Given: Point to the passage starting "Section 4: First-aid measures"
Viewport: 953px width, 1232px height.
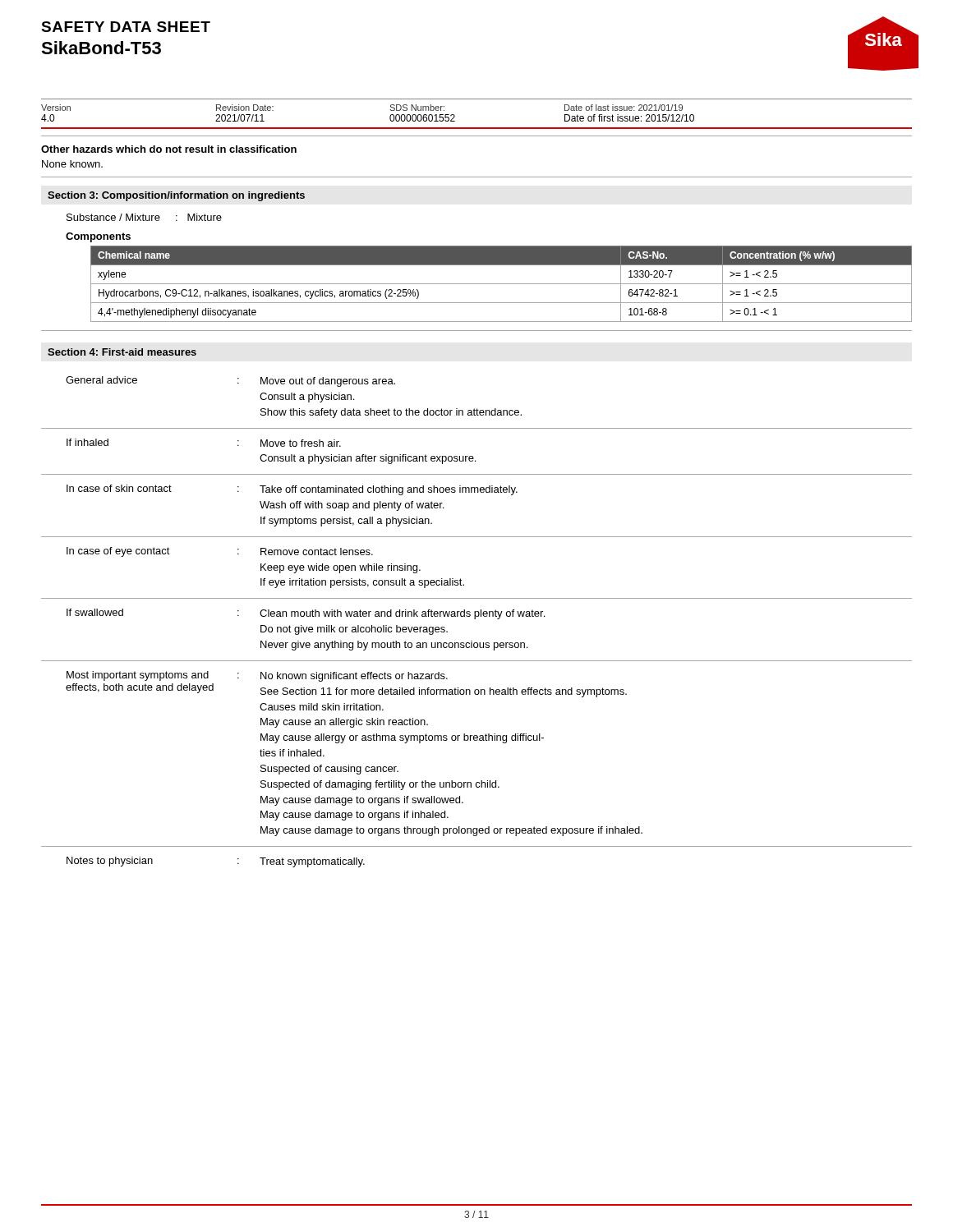Looking at the screenshot, I should (122, 352).
